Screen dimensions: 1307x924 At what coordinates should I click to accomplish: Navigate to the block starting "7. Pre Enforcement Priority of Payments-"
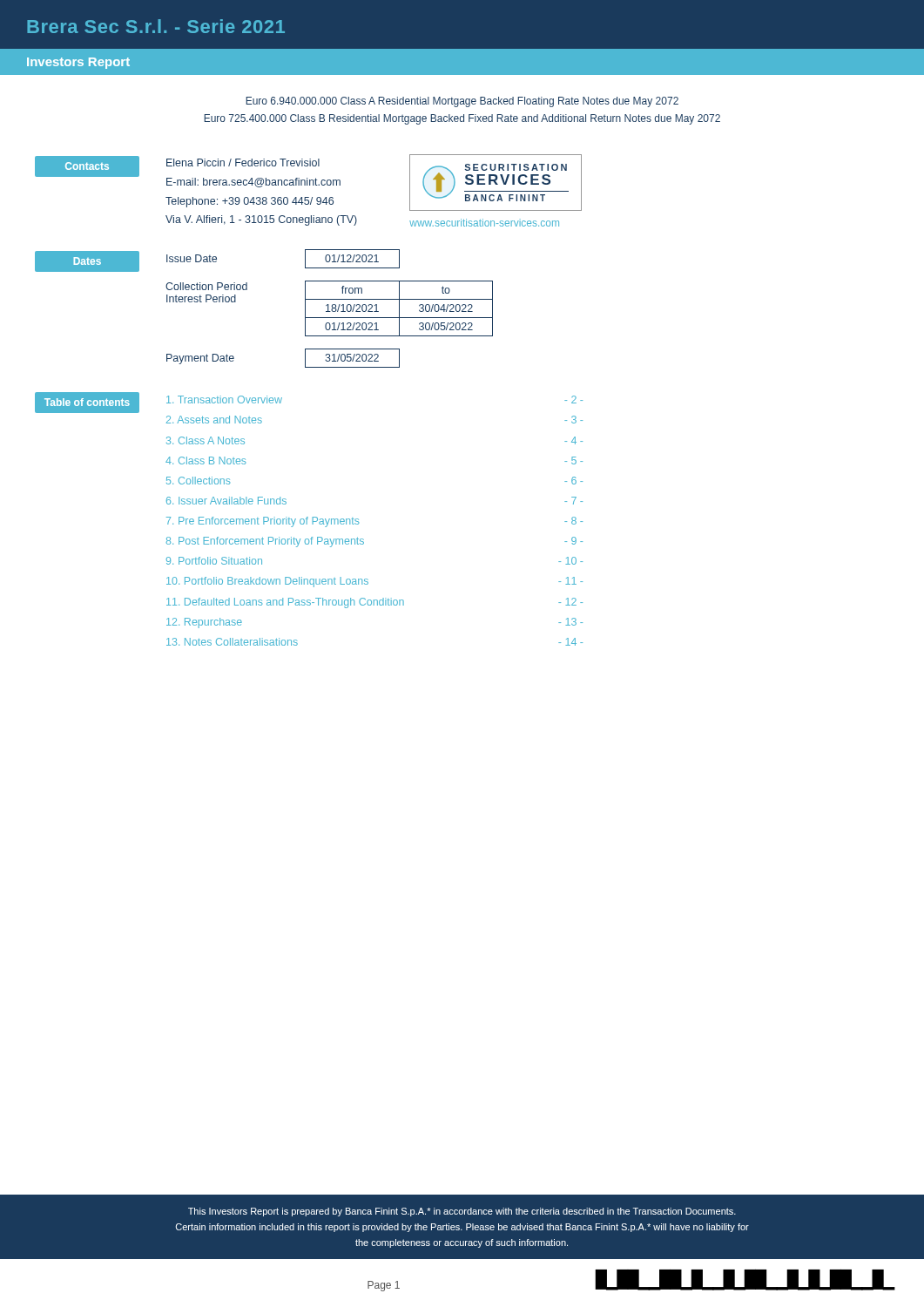point(266,521)
